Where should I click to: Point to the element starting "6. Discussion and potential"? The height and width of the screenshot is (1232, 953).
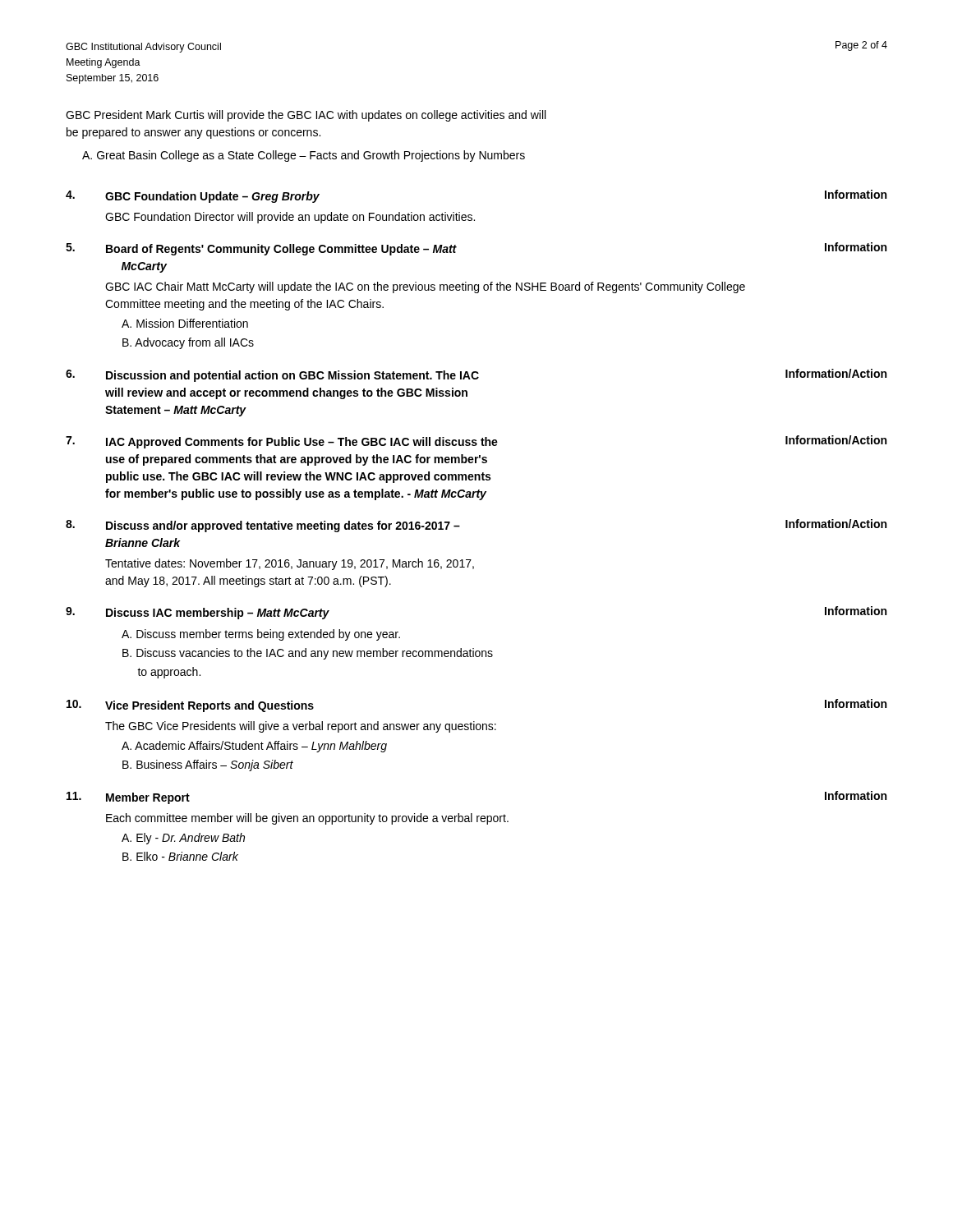pyautogui.click(x=476, y=393)
